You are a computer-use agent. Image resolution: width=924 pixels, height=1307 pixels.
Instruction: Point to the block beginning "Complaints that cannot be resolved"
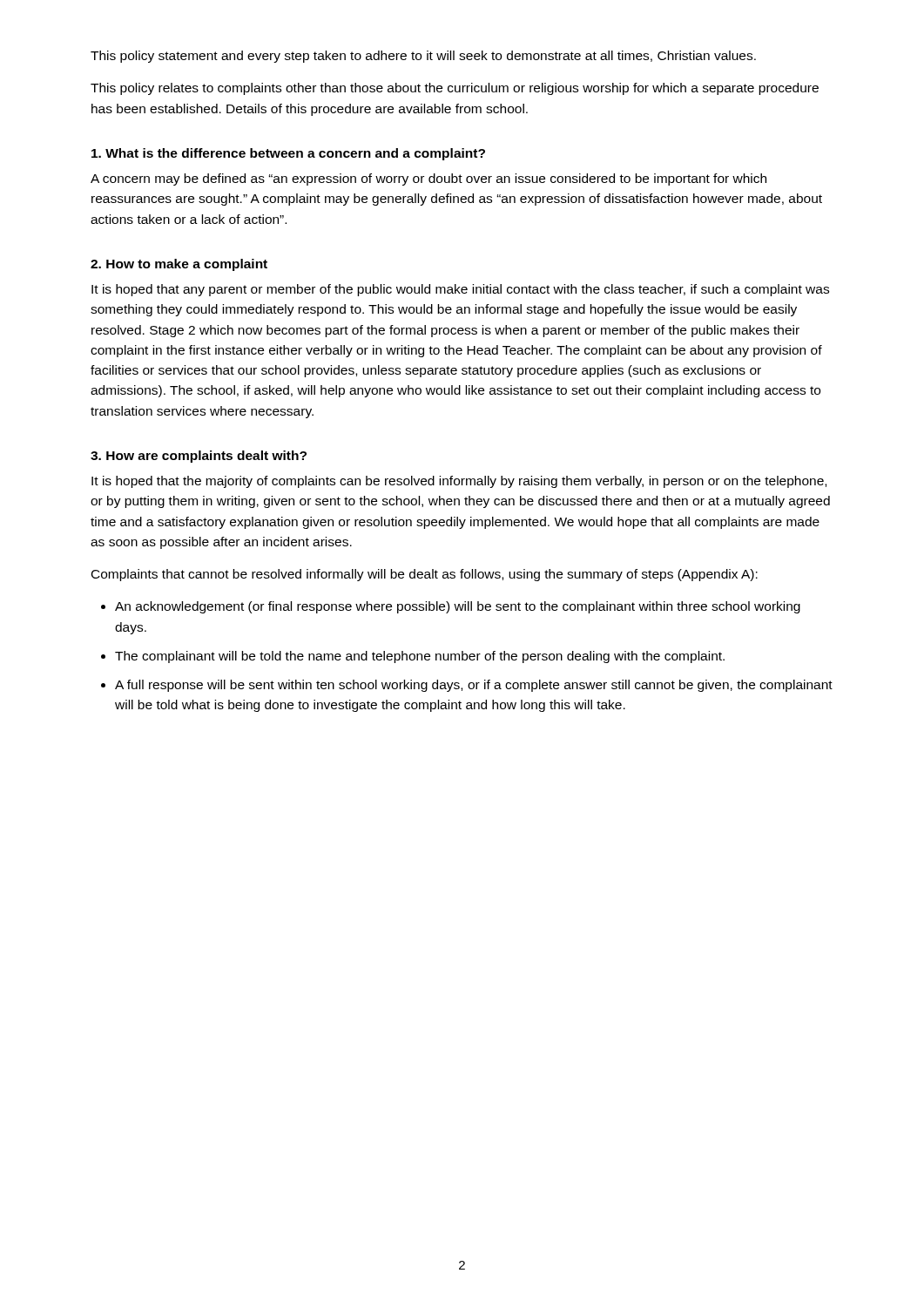tap(462, 574)
